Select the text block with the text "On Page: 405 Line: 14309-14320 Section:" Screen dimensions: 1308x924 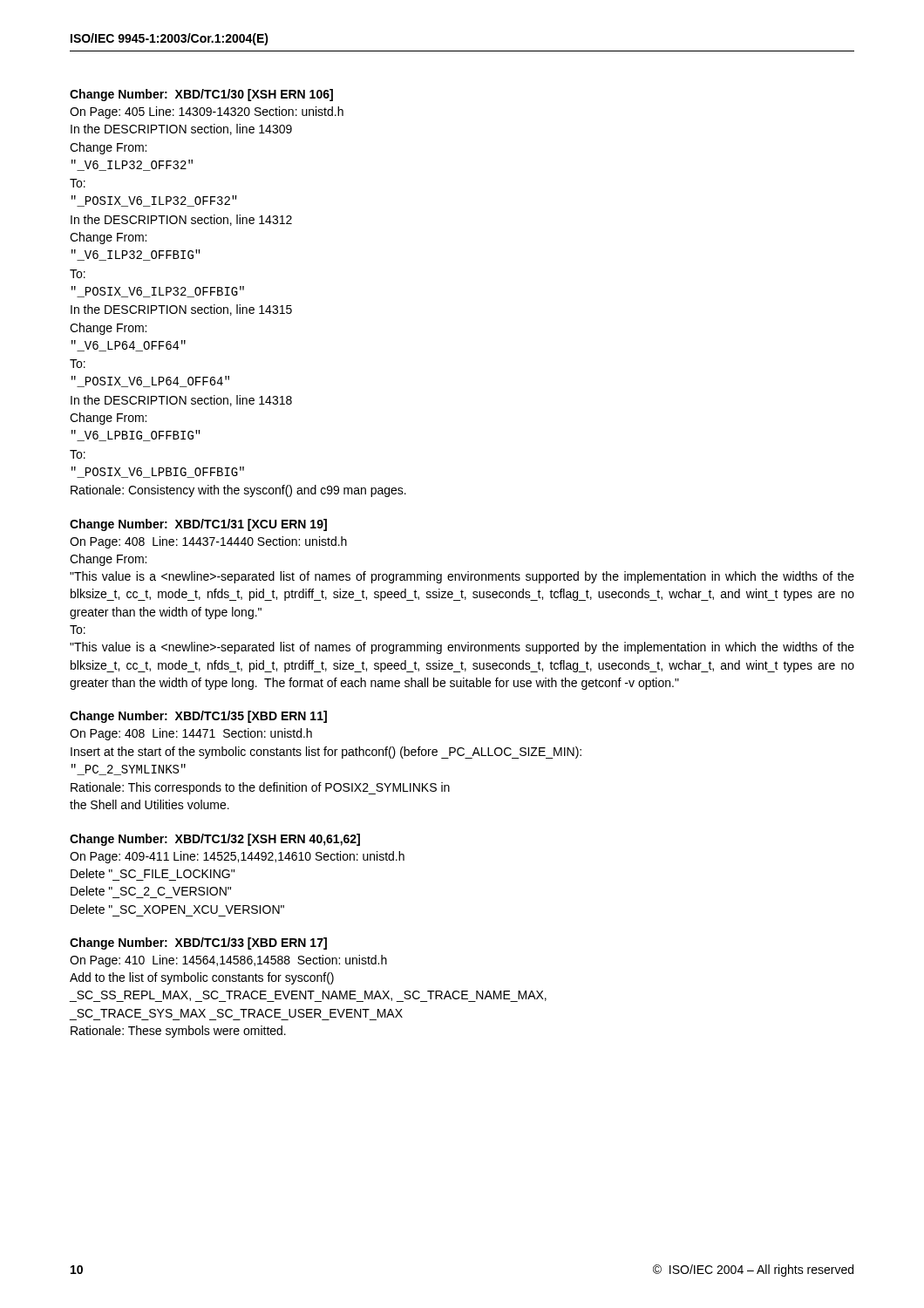coord(238,301)
